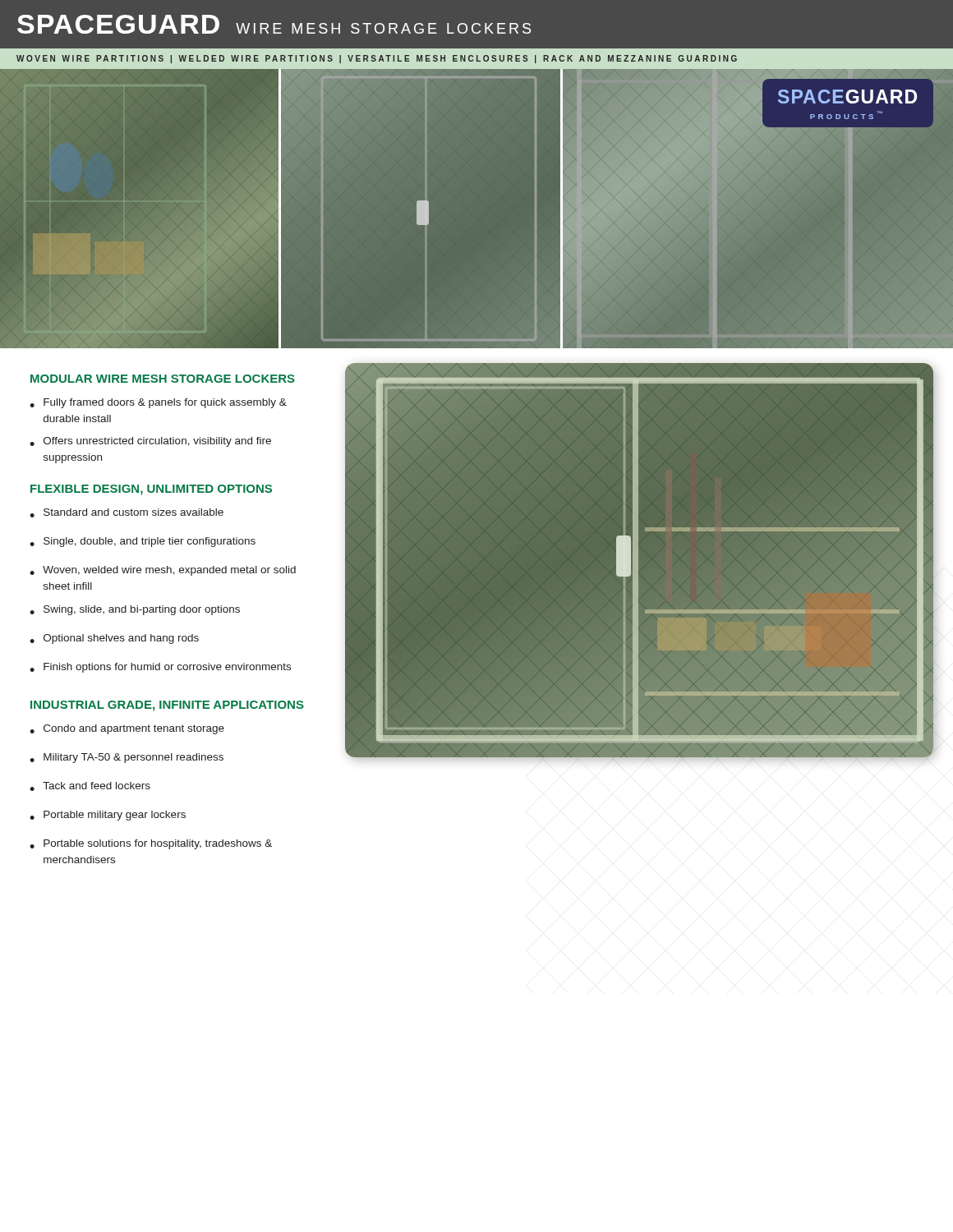
Task: Click on the section header containing "INDUSTRIAL GRADE, INFINITE APPLICATIONS"
Action: 167,704
